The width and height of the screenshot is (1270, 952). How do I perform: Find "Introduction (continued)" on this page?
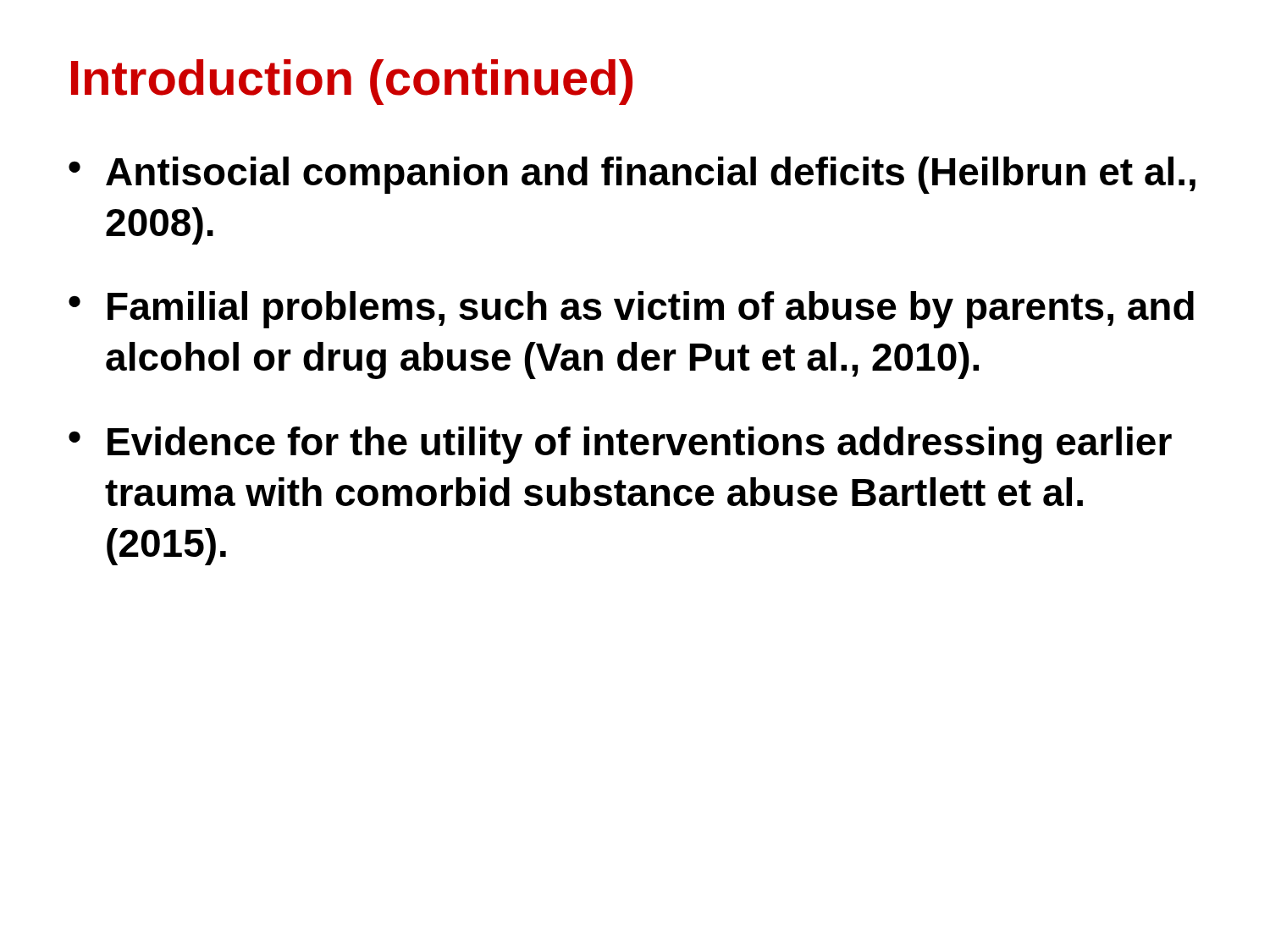tap(351, 78)
